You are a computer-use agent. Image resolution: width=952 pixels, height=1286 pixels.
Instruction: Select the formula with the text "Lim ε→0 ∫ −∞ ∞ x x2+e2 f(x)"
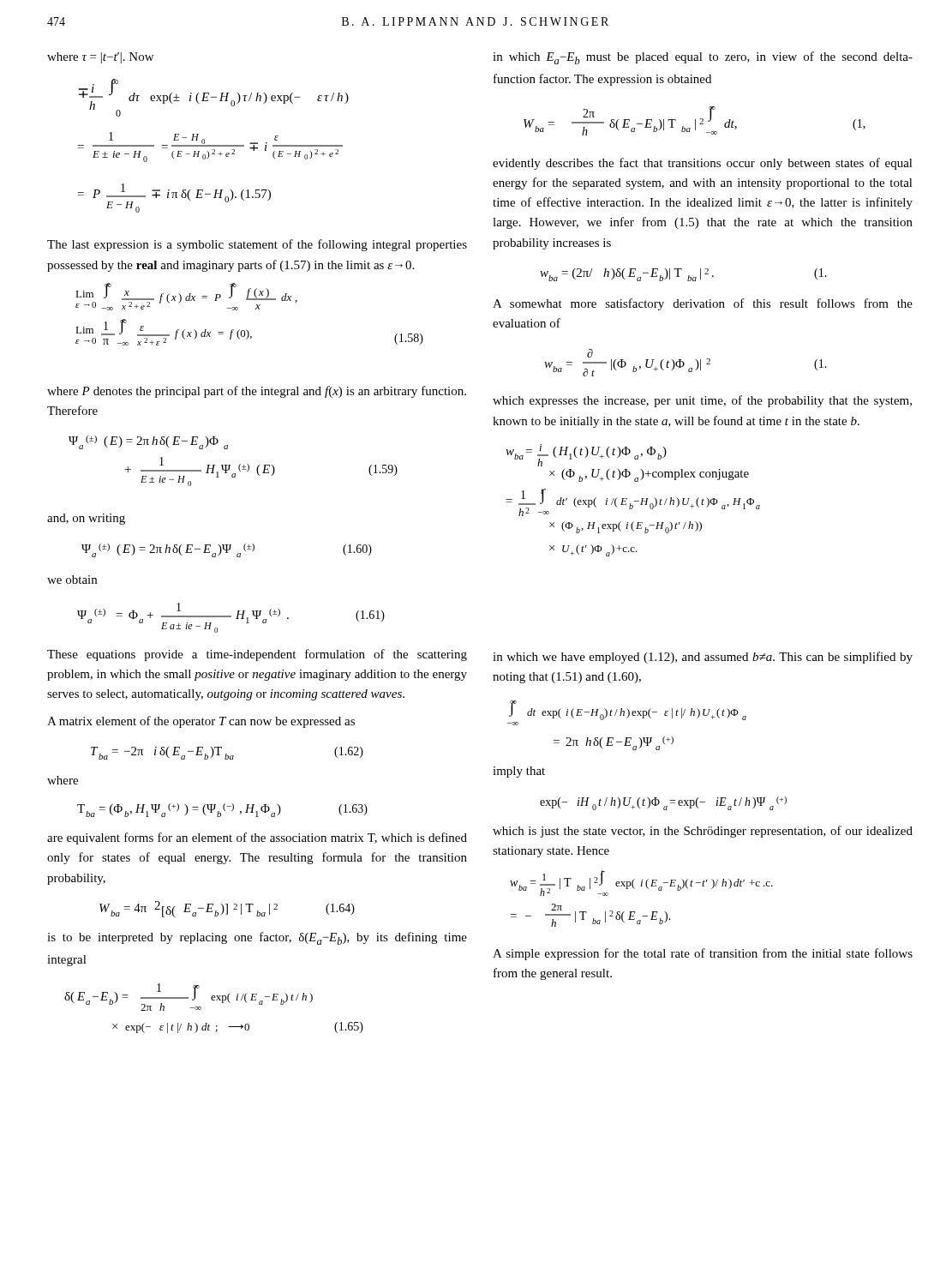(x=257, y=329)
